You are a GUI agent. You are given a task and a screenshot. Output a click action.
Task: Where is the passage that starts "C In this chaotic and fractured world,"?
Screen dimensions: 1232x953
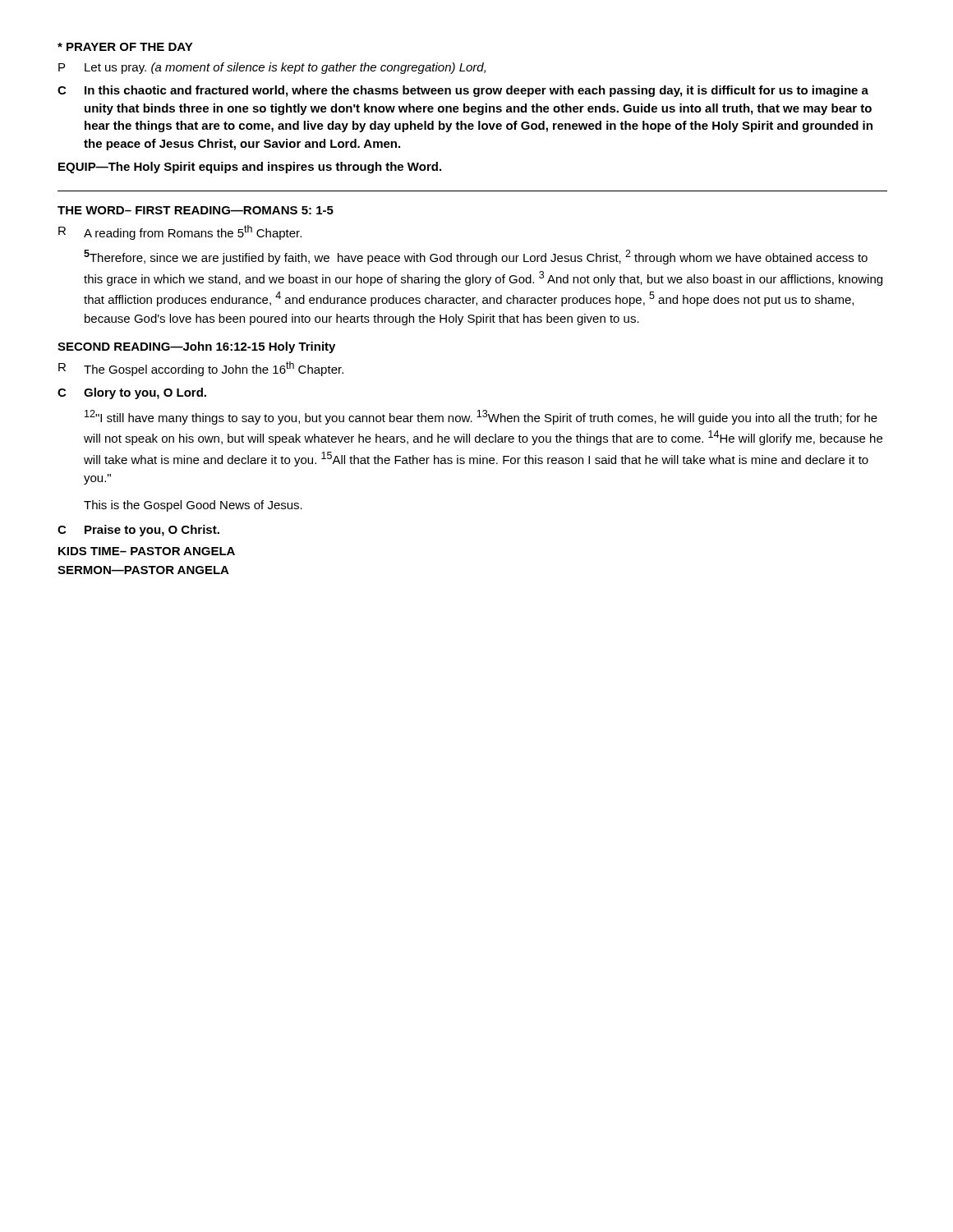click(x=472, y=117)
